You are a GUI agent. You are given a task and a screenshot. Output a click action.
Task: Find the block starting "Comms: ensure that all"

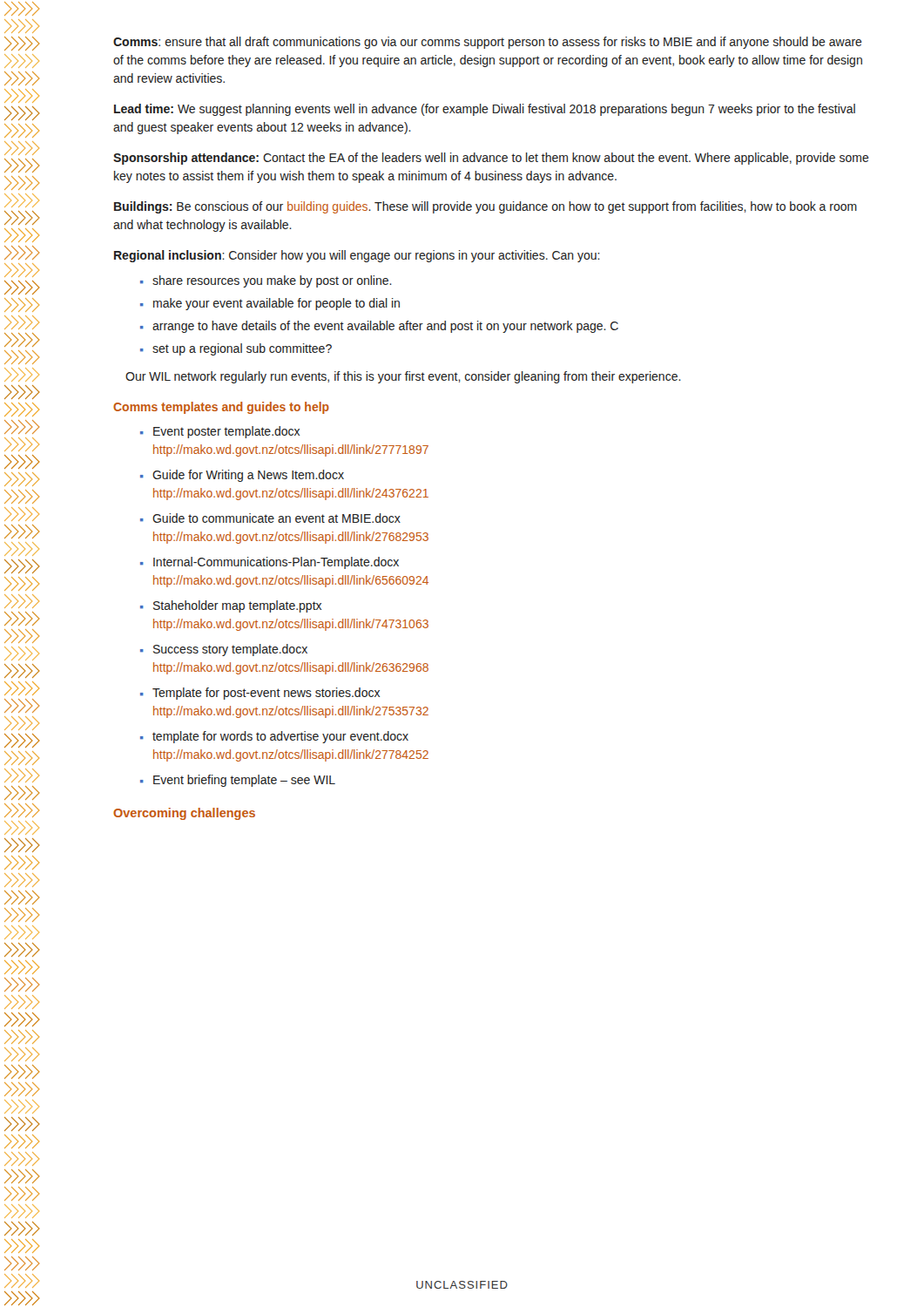488,60
